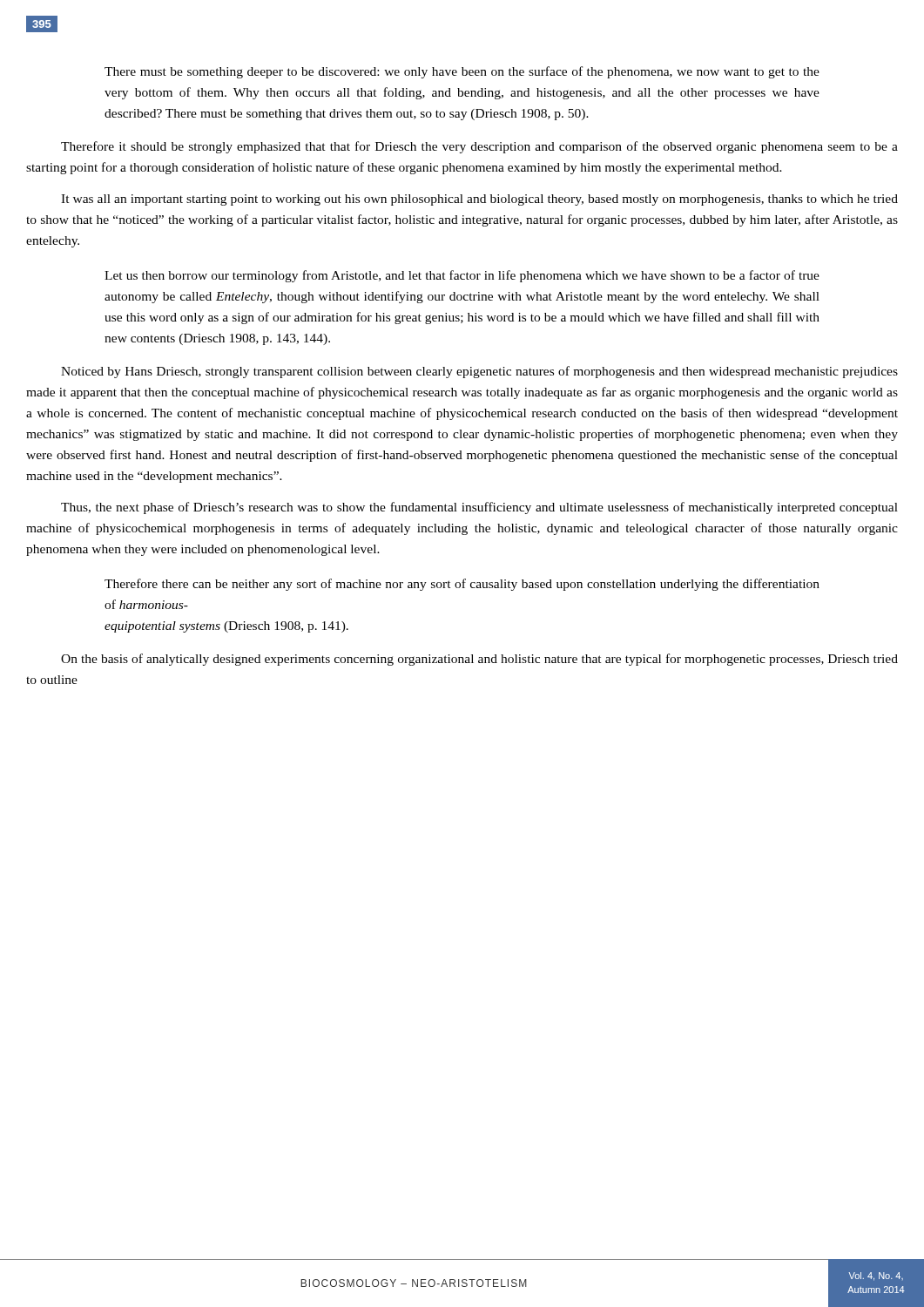
Task: Click on the text block that says "Noticed by Hans Driesch, strongly"
Action: coord(462,423)
